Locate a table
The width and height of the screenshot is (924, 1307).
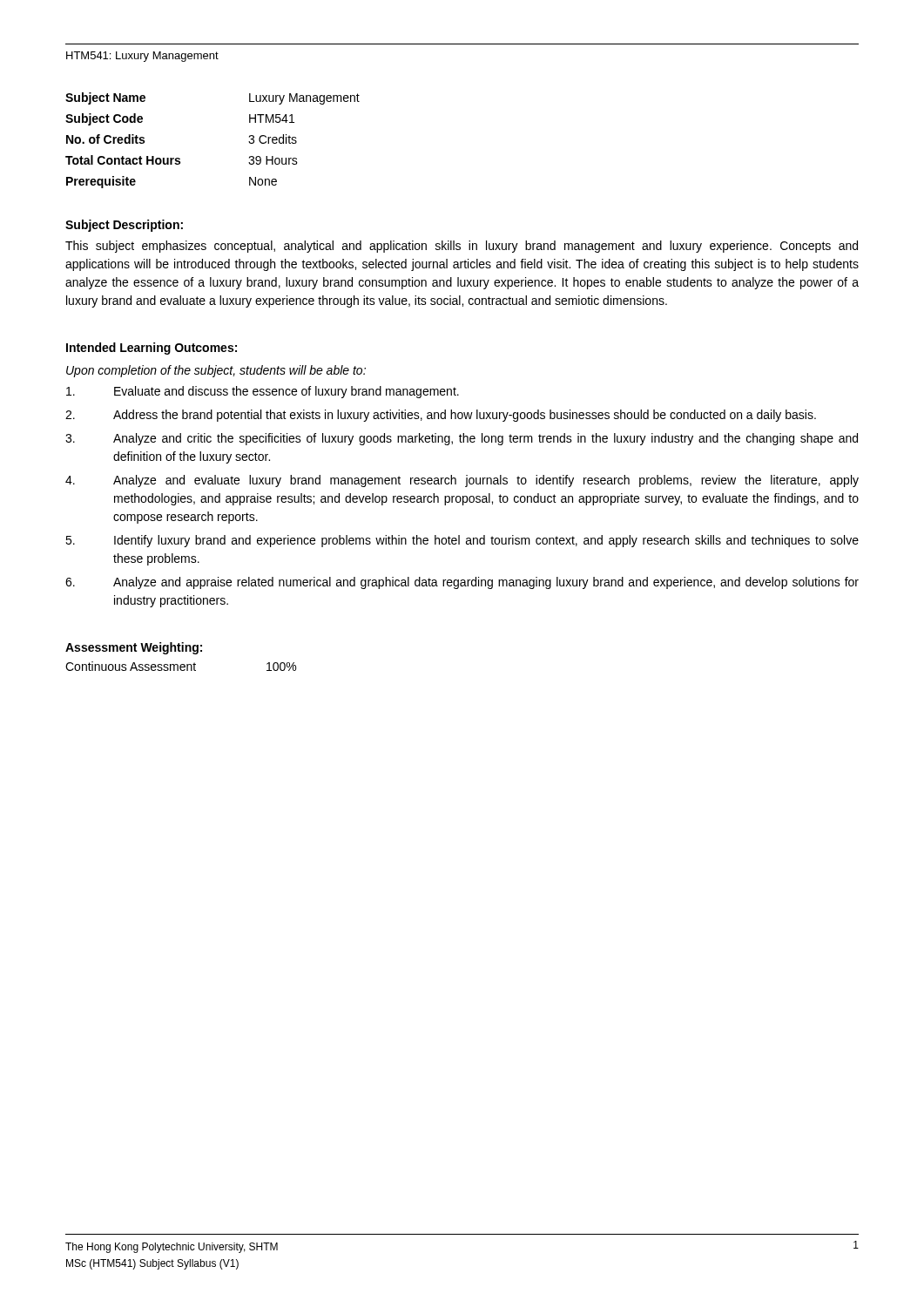pyautogui.click(x=462, y=139)
